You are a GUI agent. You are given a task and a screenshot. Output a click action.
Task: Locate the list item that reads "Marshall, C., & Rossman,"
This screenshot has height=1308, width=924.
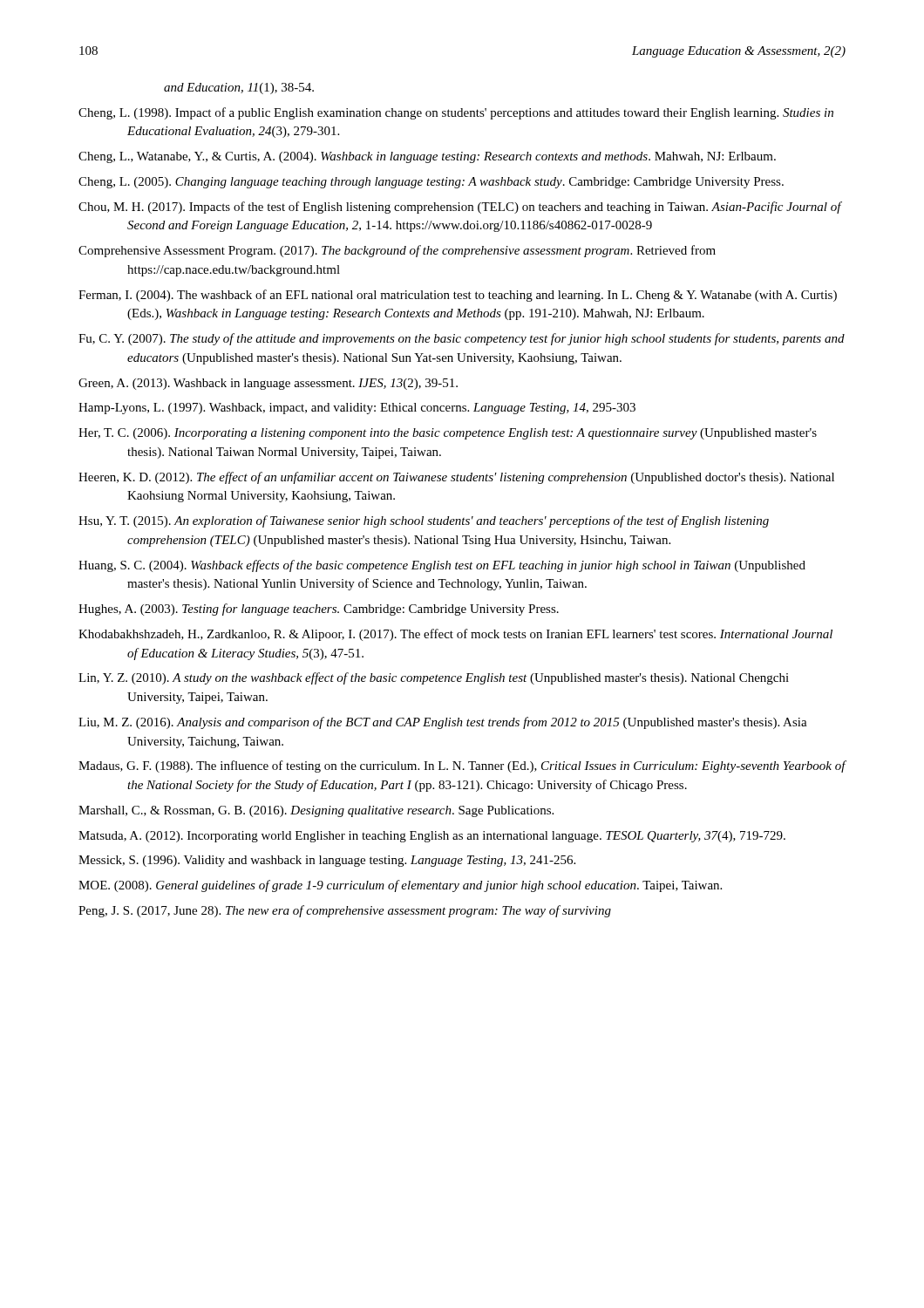(x=317, y=810)
